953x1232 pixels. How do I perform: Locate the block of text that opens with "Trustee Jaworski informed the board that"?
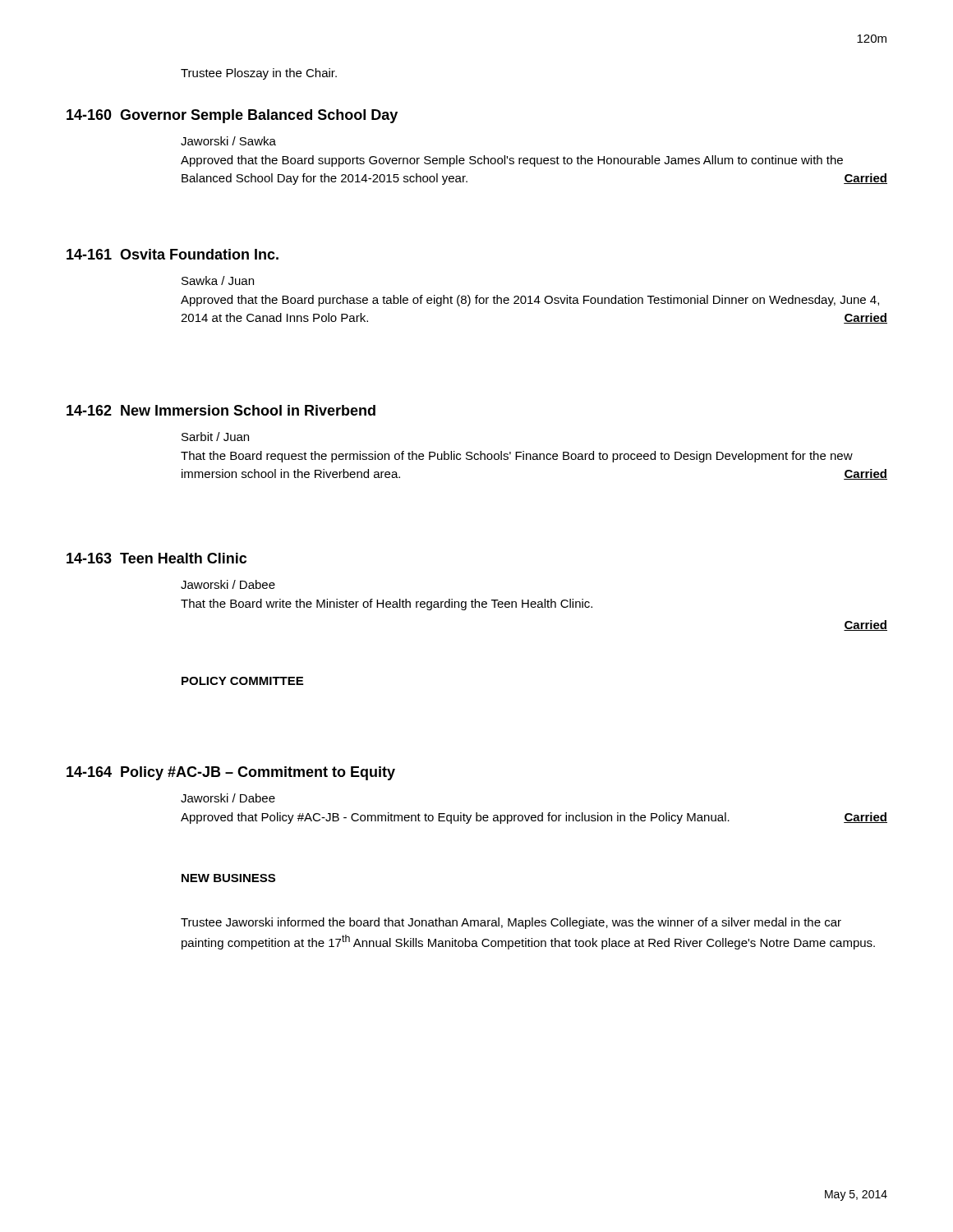[x=528, y=932]
